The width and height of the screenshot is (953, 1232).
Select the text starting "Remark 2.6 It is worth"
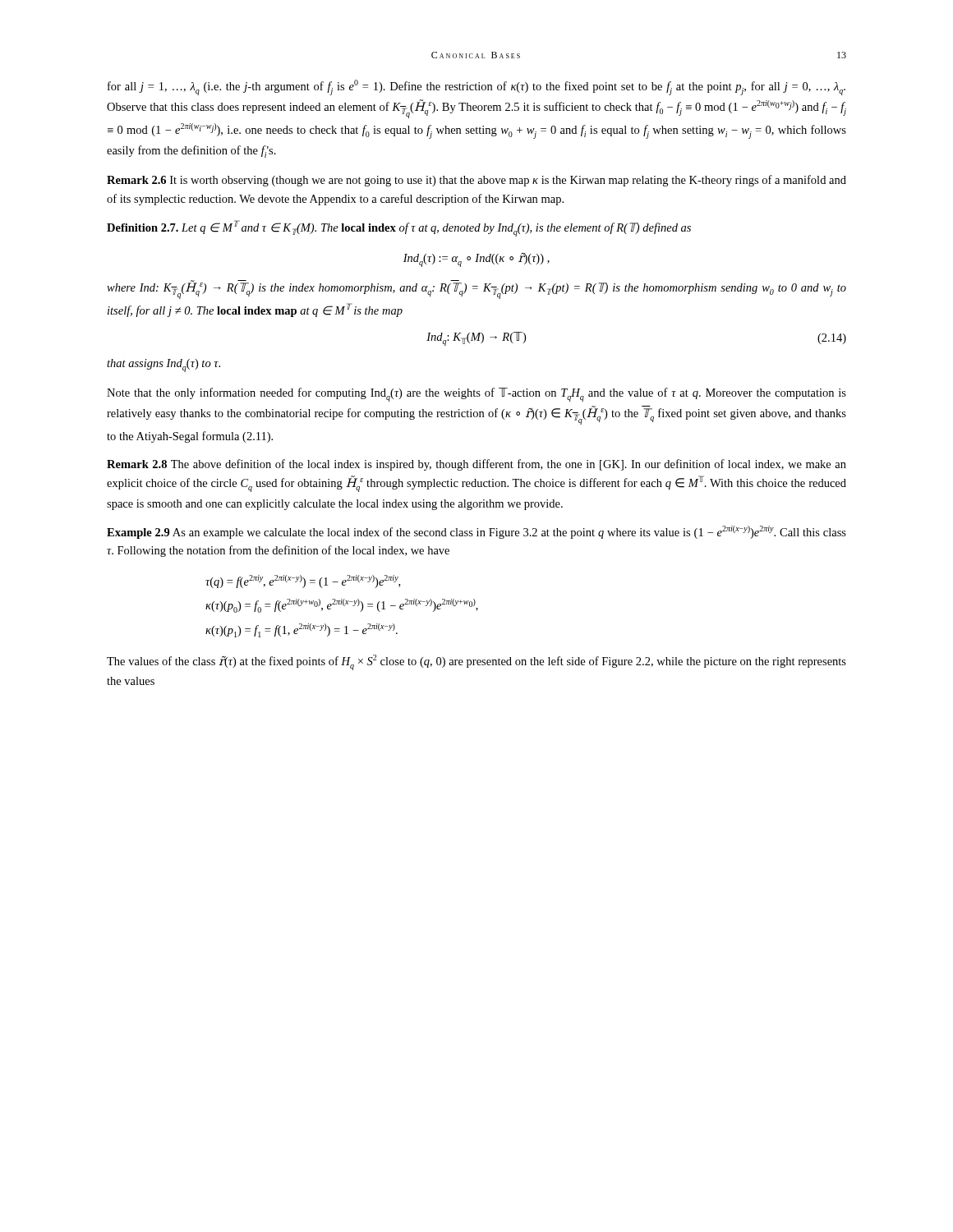(476, 189)
